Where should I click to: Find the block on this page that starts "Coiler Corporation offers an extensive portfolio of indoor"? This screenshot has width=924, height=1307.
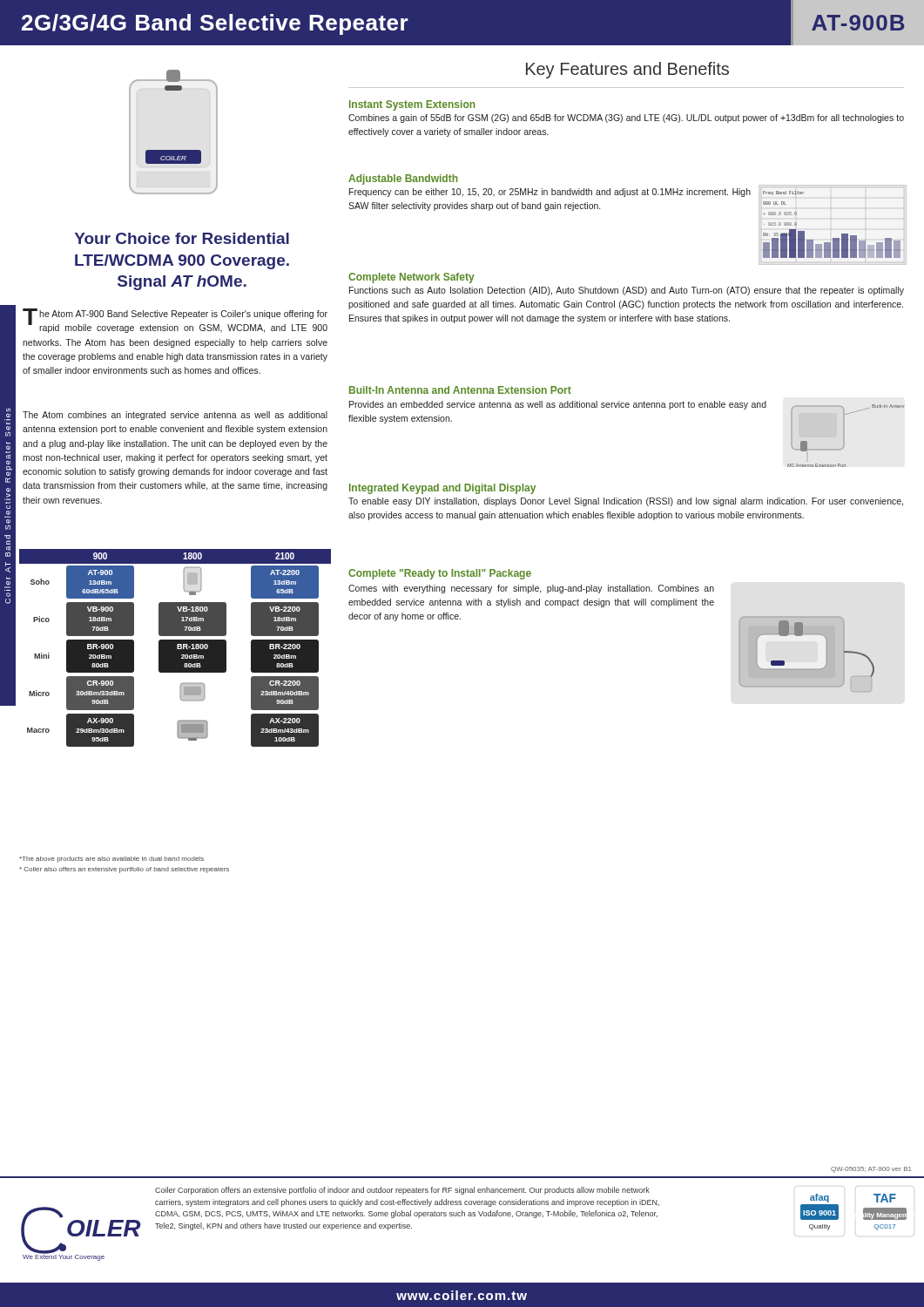[407, 1208]
